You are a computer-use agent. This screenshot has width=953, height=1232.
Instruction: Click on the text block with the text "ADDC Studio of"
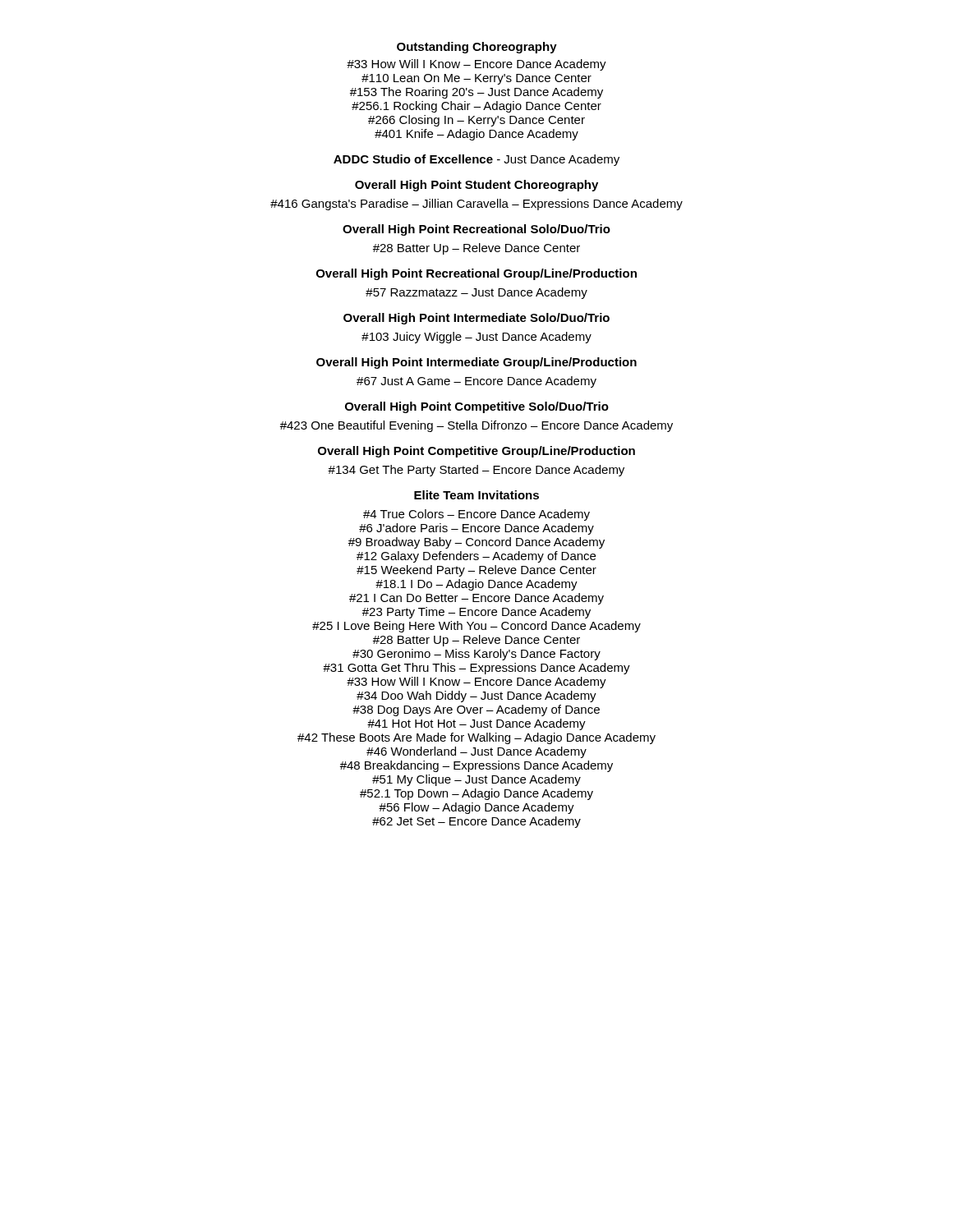pyautogui.click(x=476, y=159)
